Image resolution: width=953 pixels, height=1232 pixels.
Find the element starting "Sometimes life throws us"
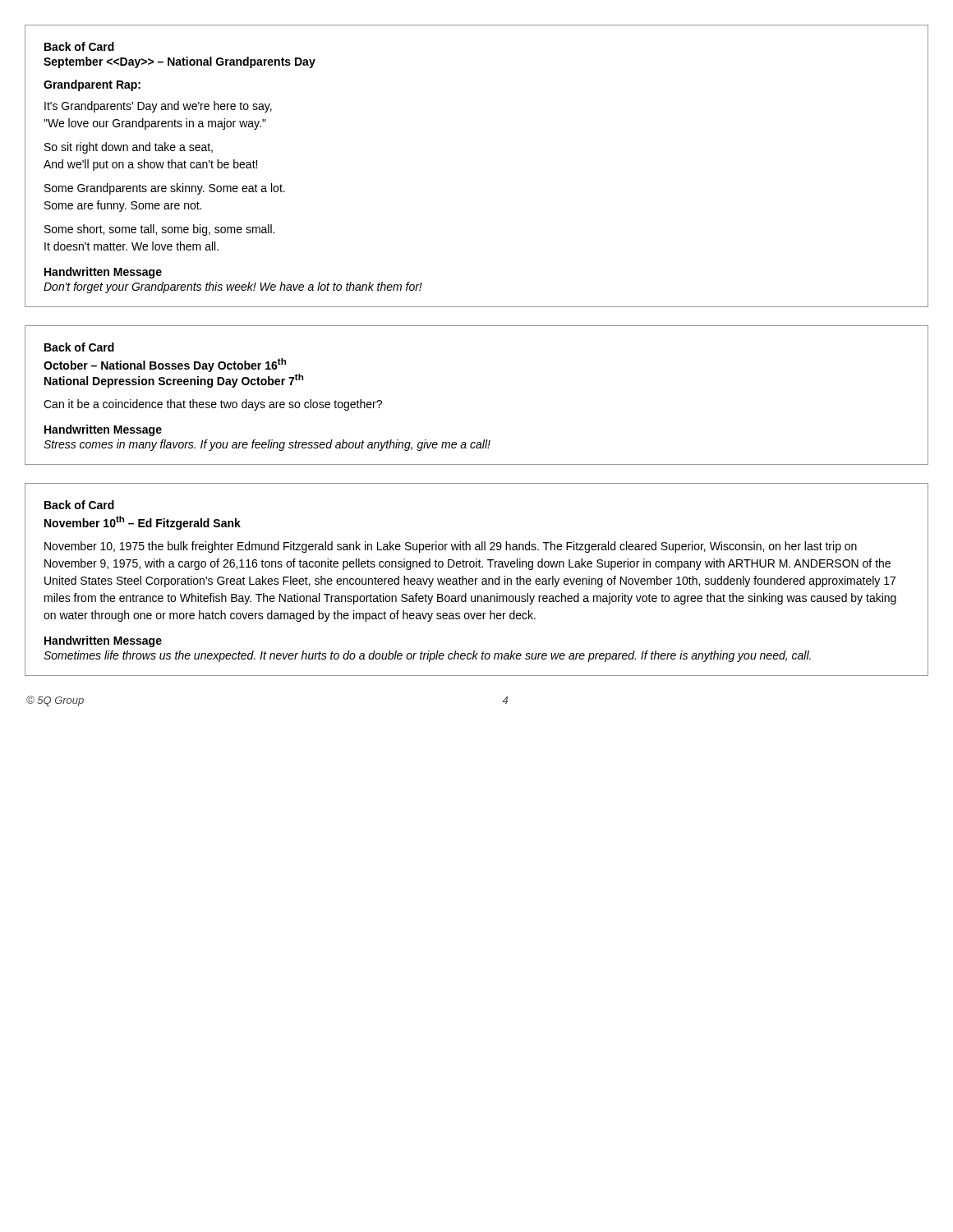428,655
